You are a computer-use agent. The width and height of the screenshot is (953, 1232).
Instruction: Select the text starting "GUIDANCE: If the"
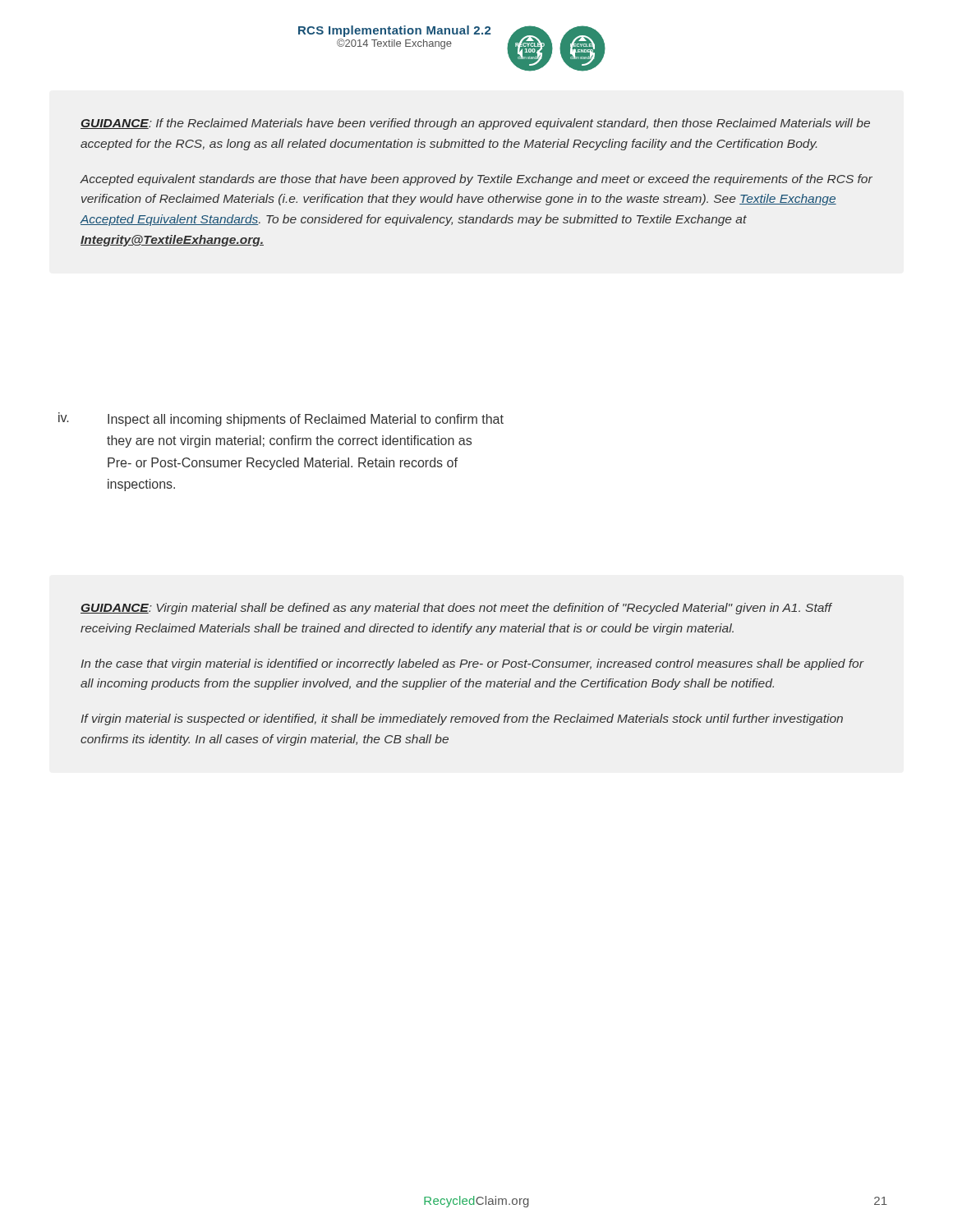[476, 182]
